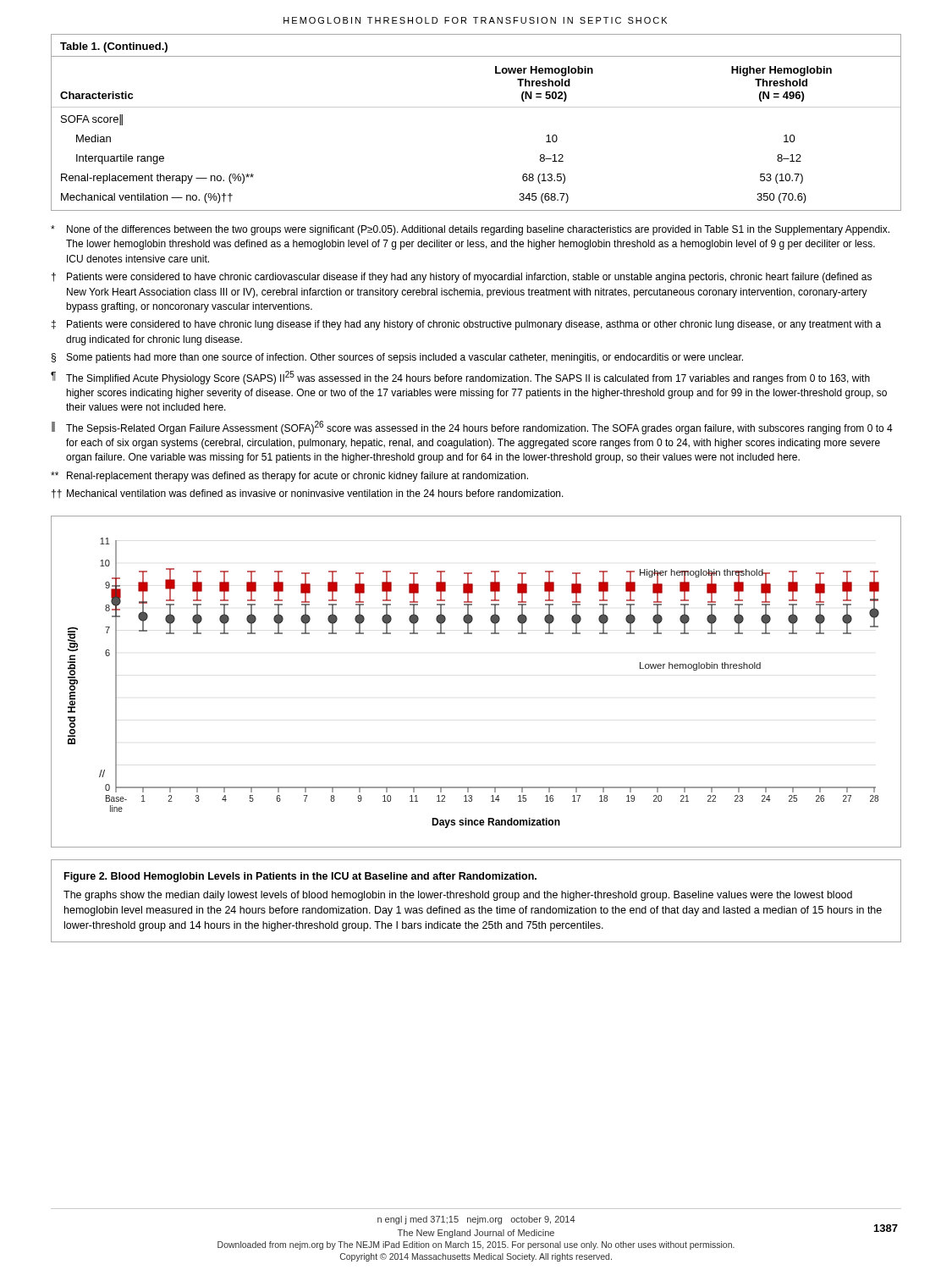Select the block starting "¶ The Simplified Acute Physiology Score (SAPS) II25"

pos(472,392)
